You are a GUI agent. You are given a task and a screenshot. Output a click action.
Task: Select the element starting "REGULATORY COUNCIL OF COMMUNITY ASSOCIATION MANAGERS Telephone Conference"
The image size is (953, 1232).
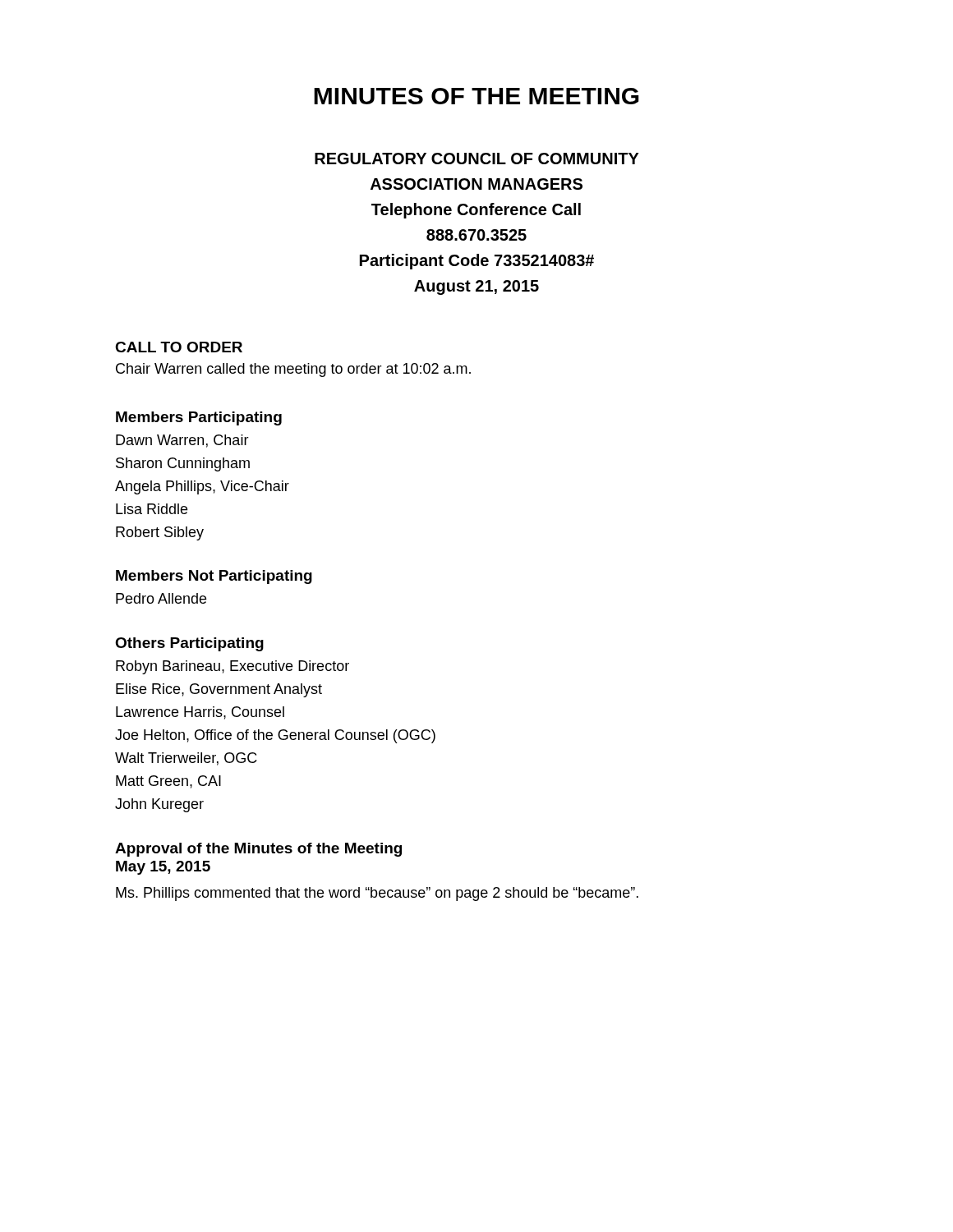click(476, 223)
